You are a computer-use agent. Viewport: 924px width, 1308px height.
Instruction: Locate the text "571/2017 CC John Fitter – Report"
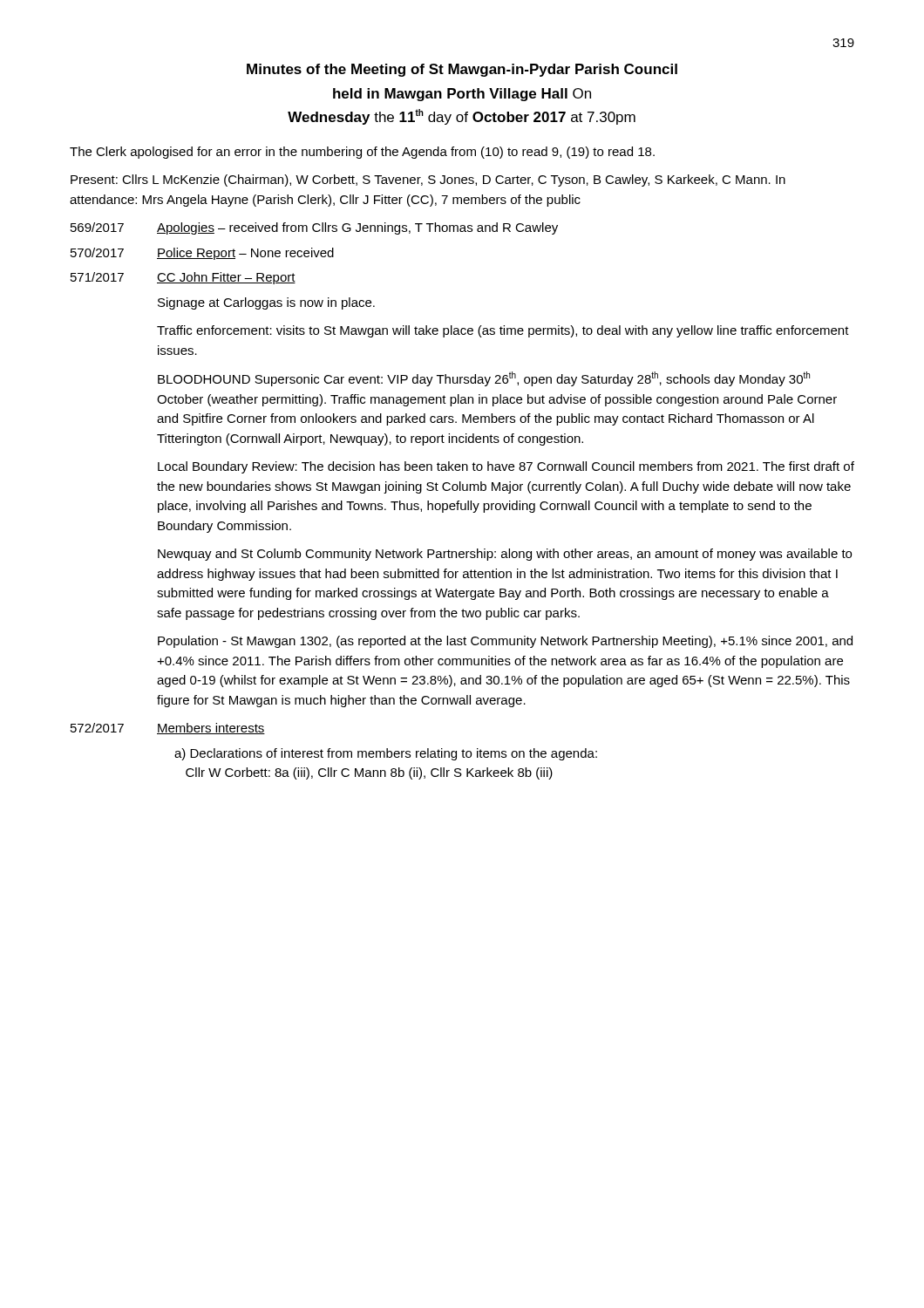click(183, 278)
